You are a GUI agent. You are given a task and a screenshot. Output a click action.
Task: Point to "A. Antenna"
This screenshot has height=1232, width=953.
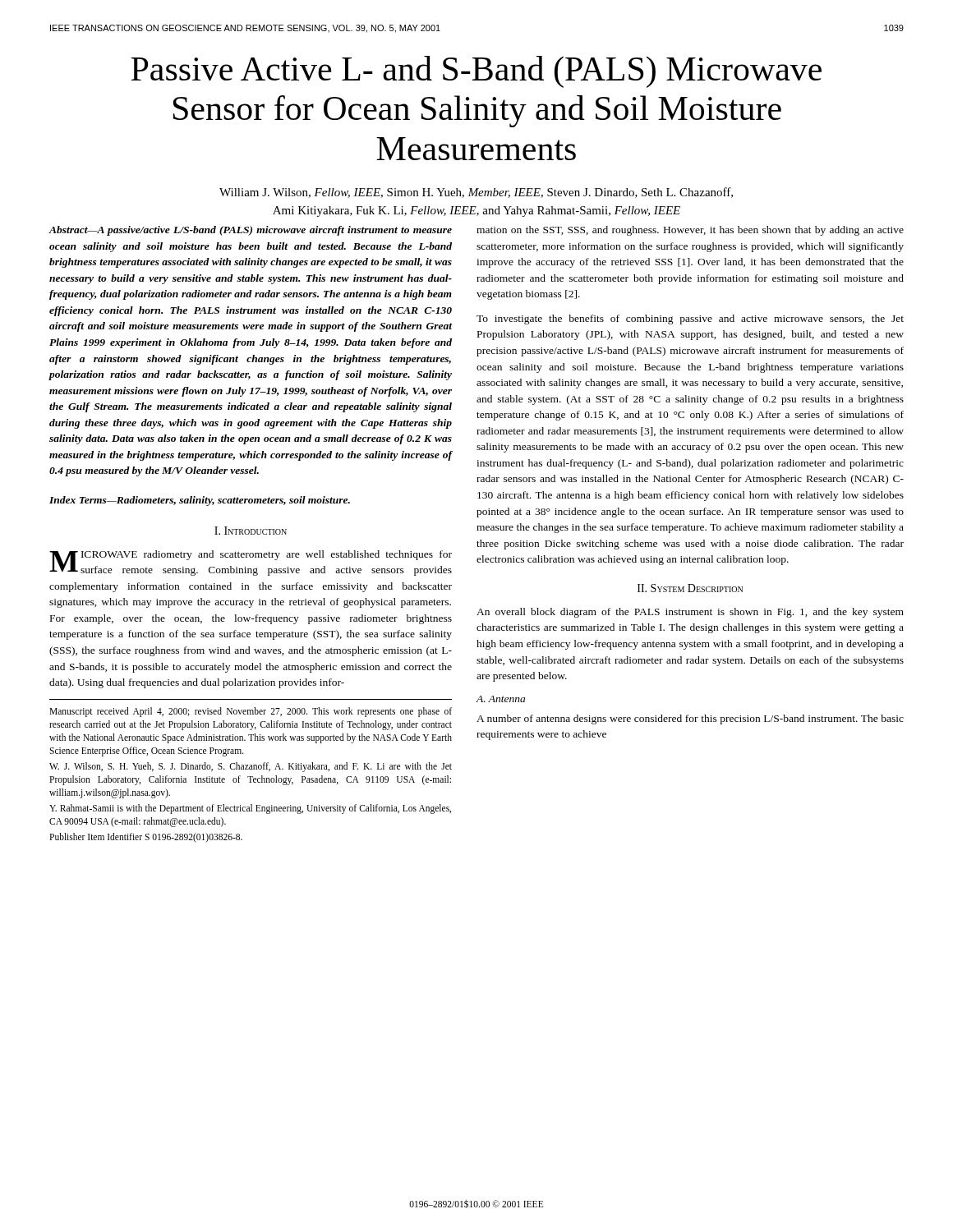coord(501,698)
